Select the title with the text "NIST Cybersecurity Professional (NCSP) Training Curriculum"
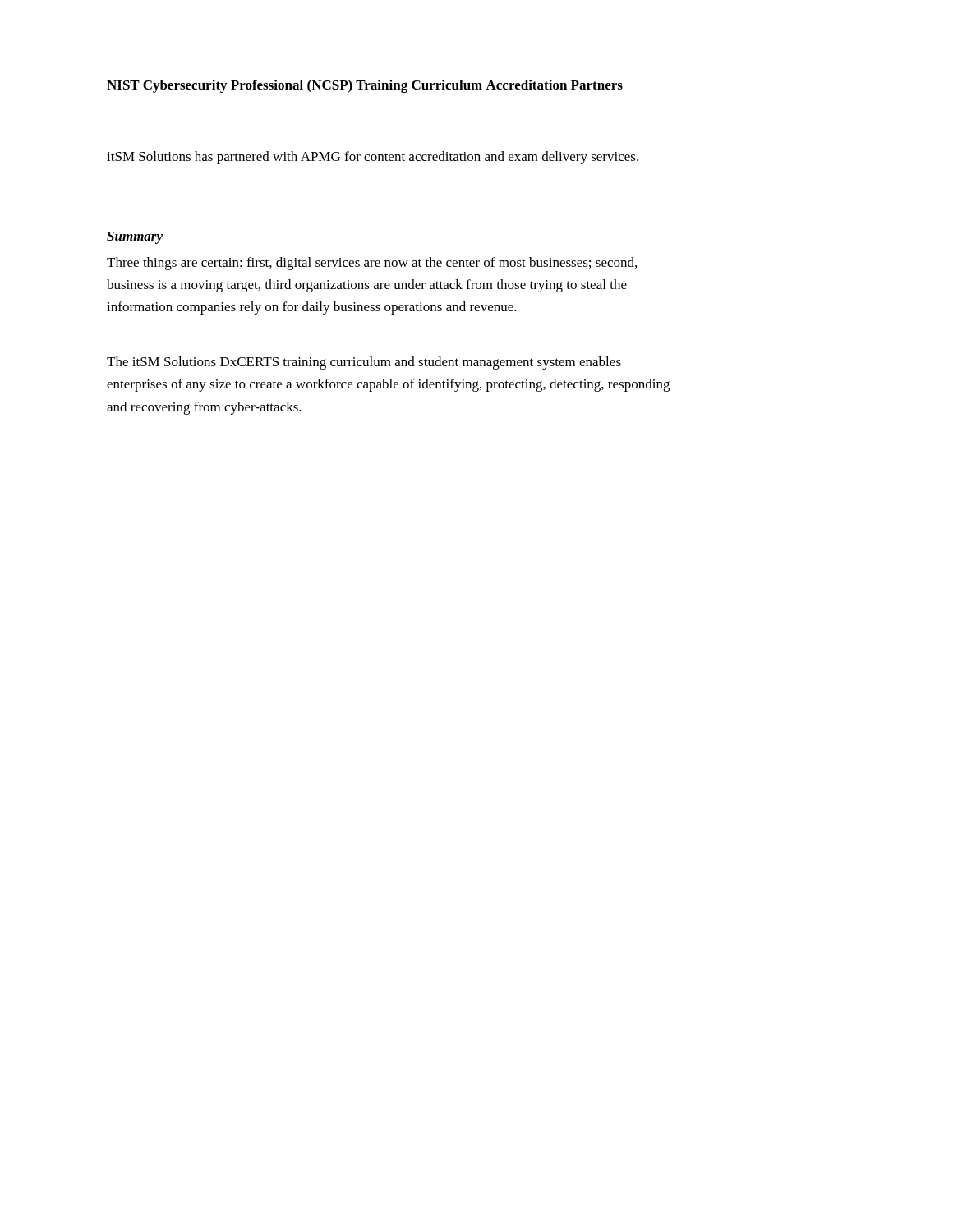Image resolution: width=953 pixels, height=1232 pixels. coord(295,85)
